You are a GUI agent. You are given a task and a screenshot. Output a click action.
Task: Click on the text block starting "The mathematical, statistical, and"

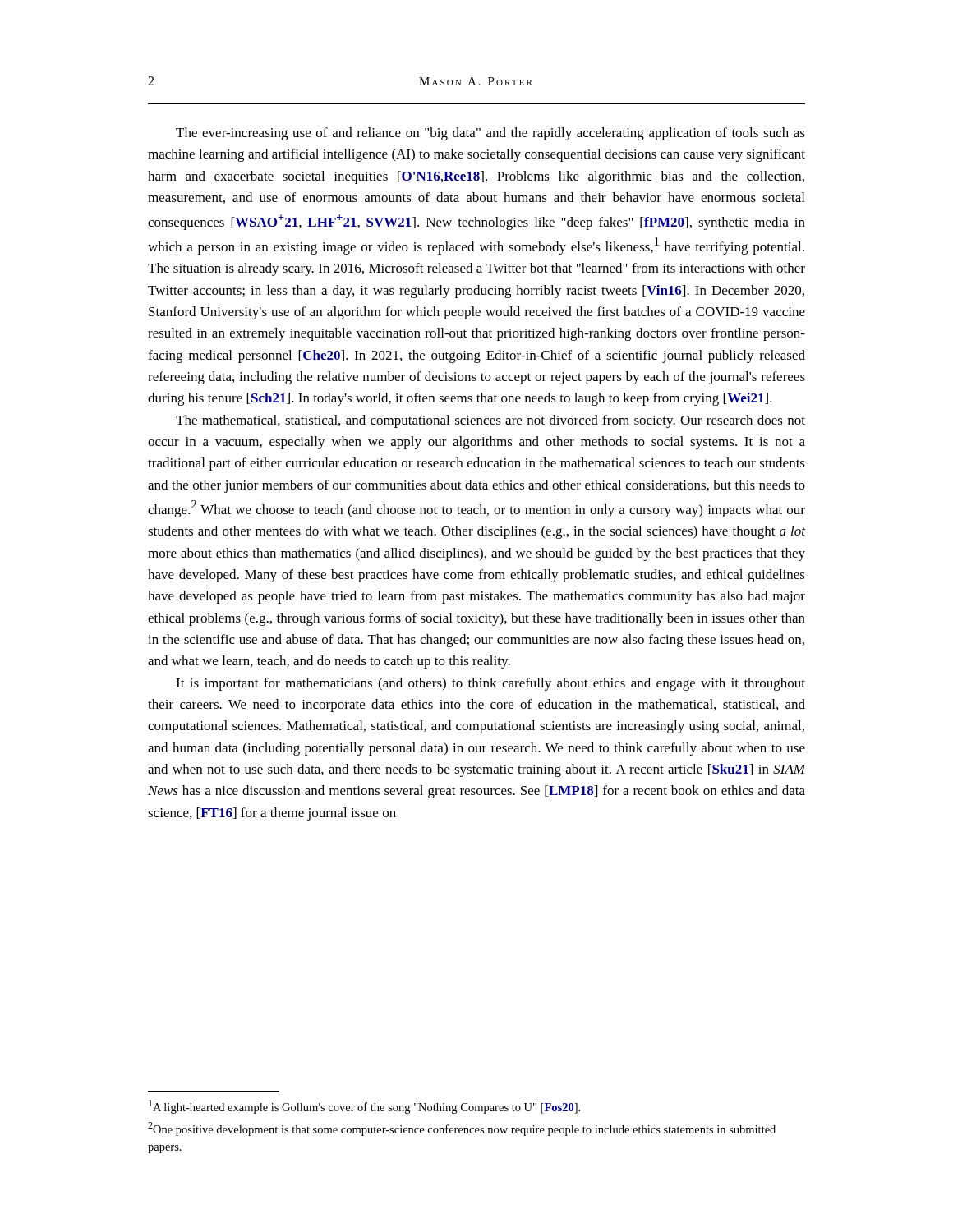coord(476,541)
